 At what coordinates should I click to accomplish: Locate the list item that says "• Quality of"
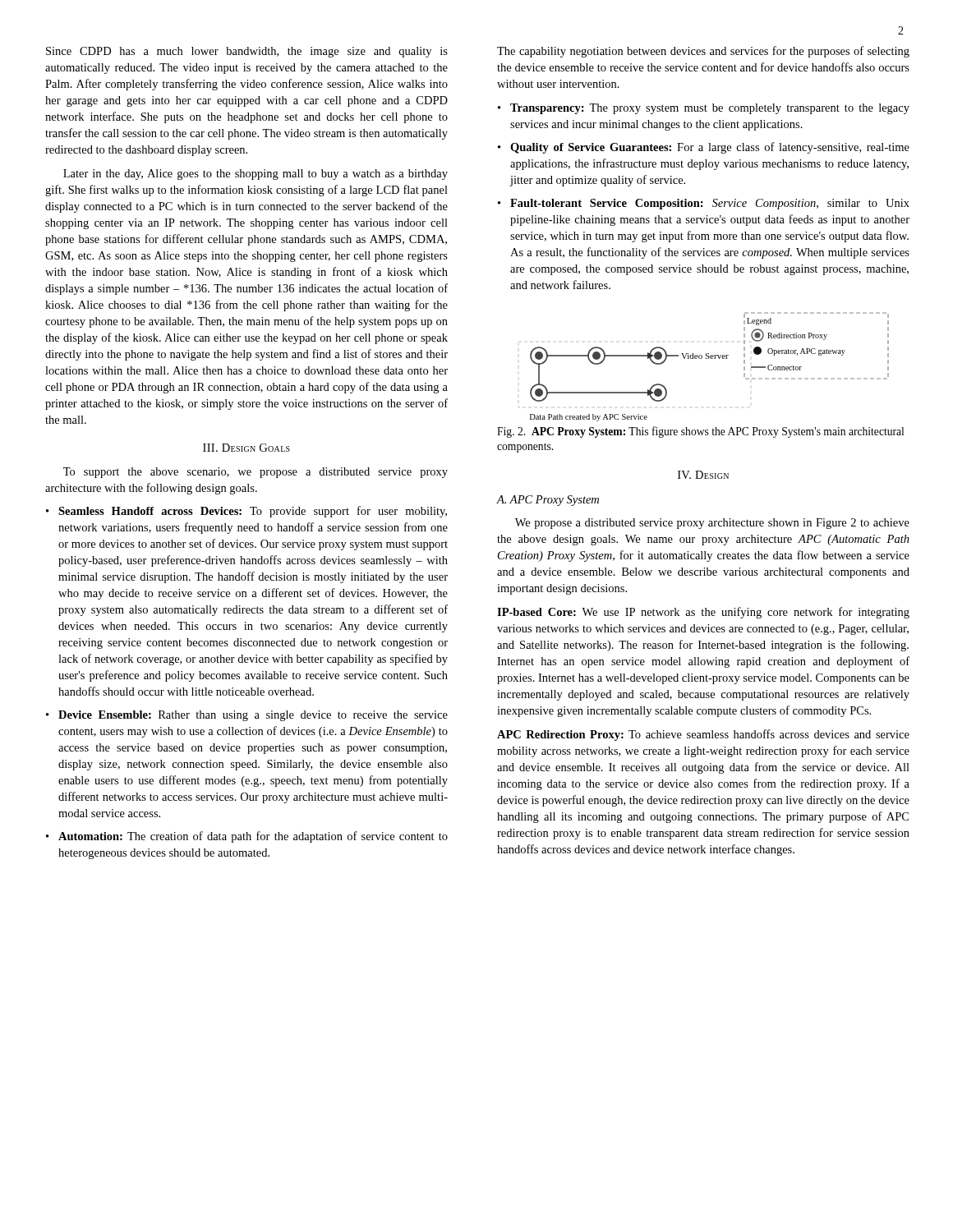703,163
